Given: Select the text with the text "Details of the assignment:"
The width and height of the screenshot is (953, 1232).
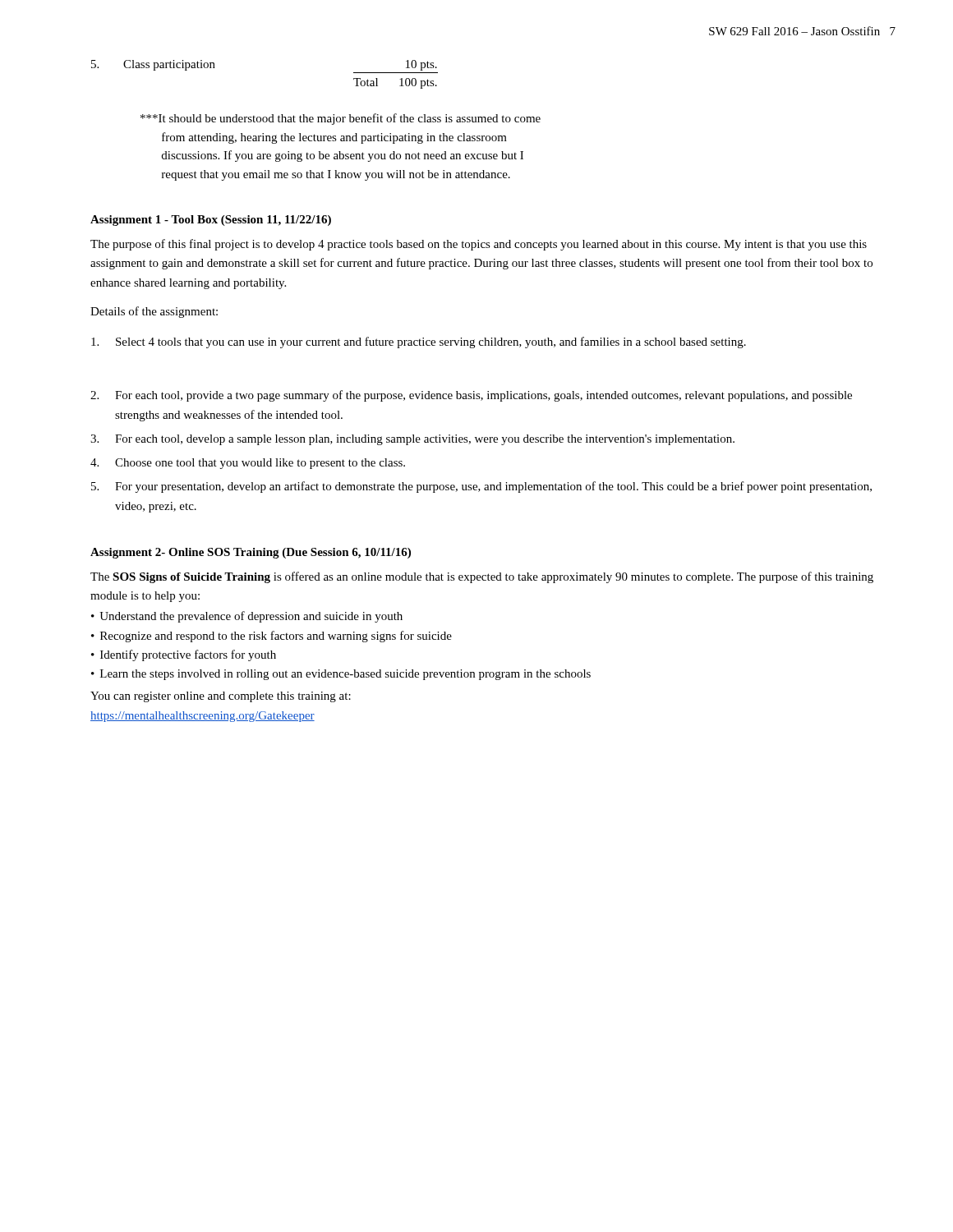Looking at the screenshot, I should [x=155, y=311].
